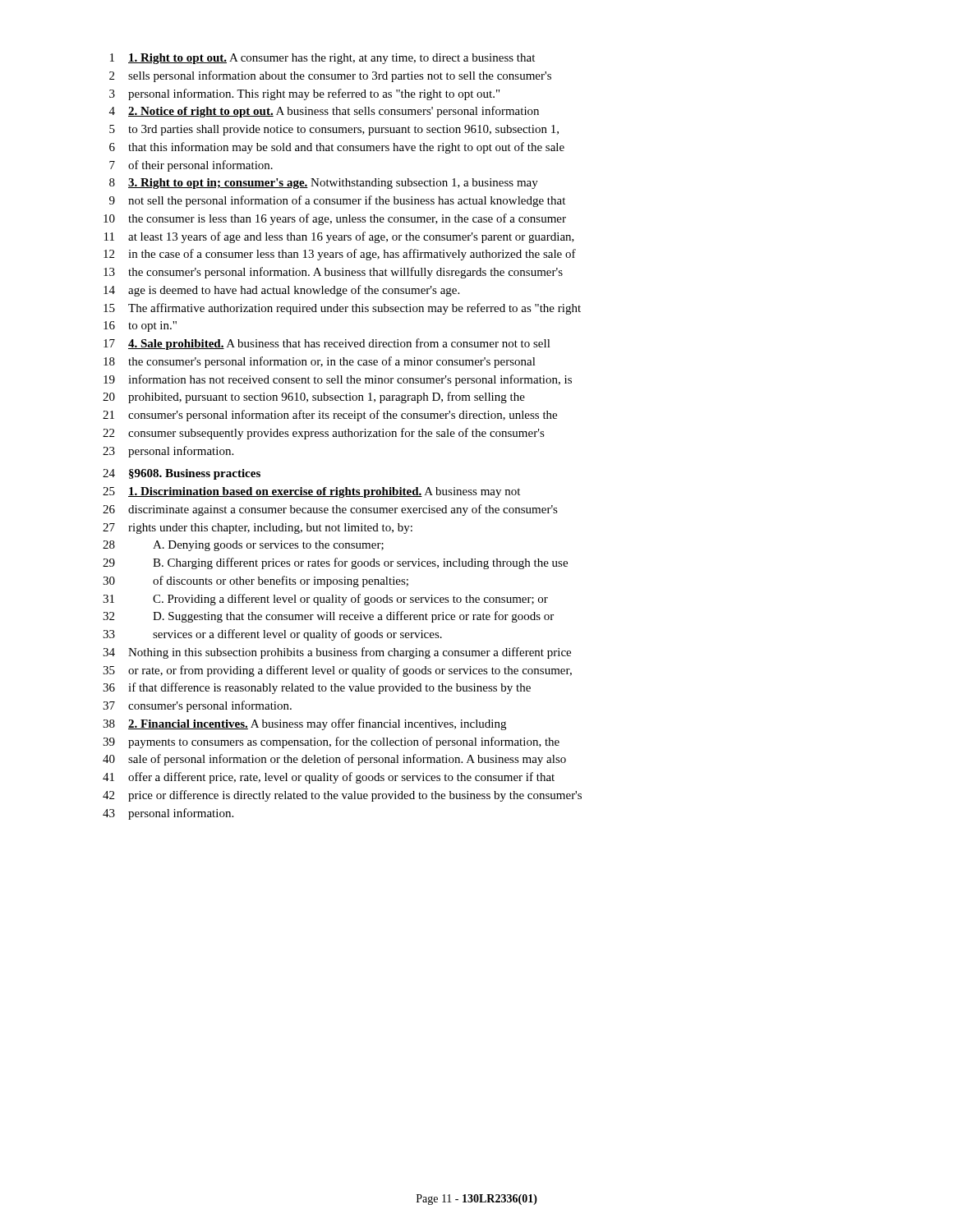The image size is (953, 1232).
Task: Select the text block that says "15 The affirmative authorization required under this"
Action: pyautogui.click(x=485, y=317)
